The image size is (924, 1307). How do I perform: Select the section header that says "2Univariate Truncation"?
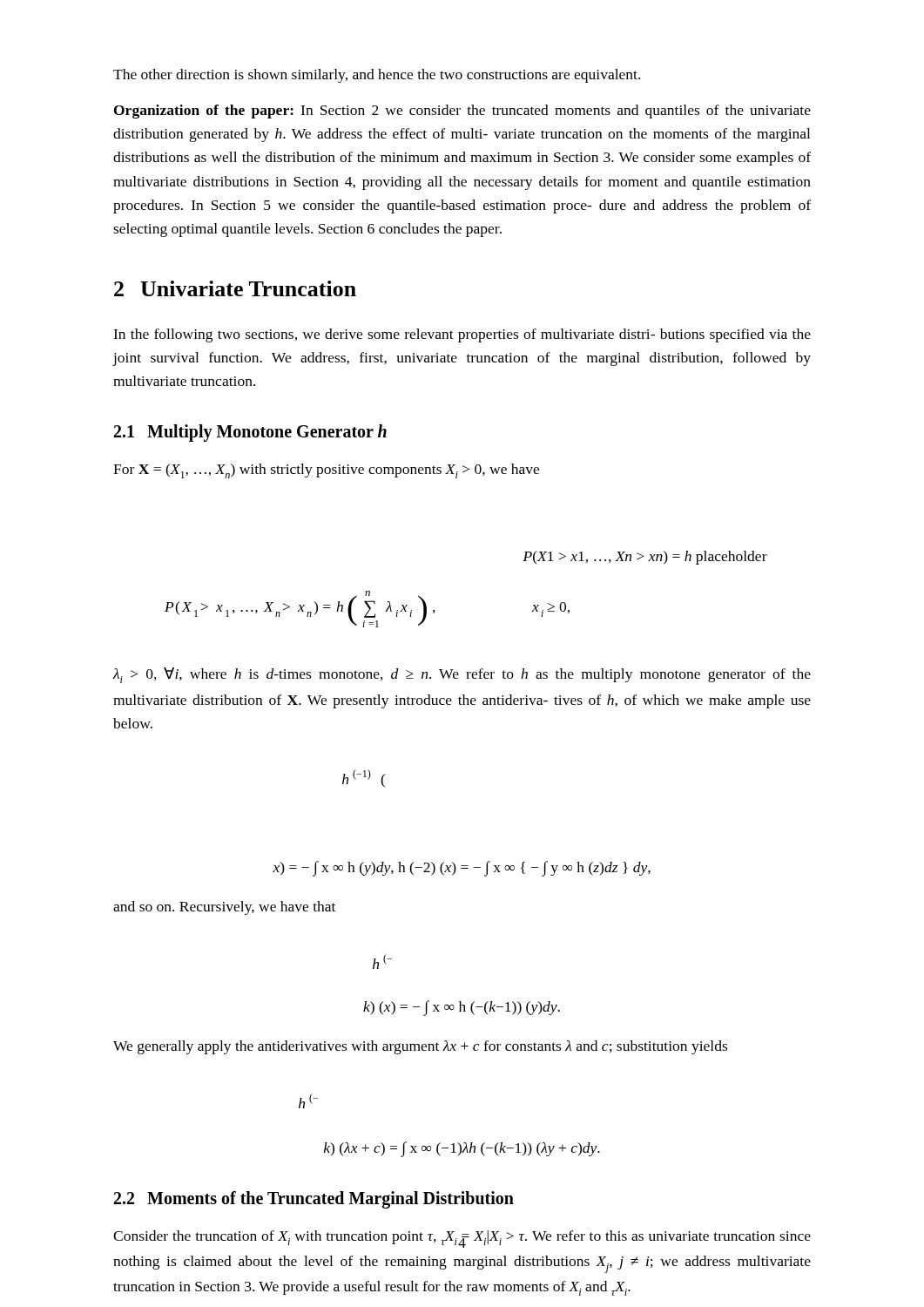(x=235, y=289)
